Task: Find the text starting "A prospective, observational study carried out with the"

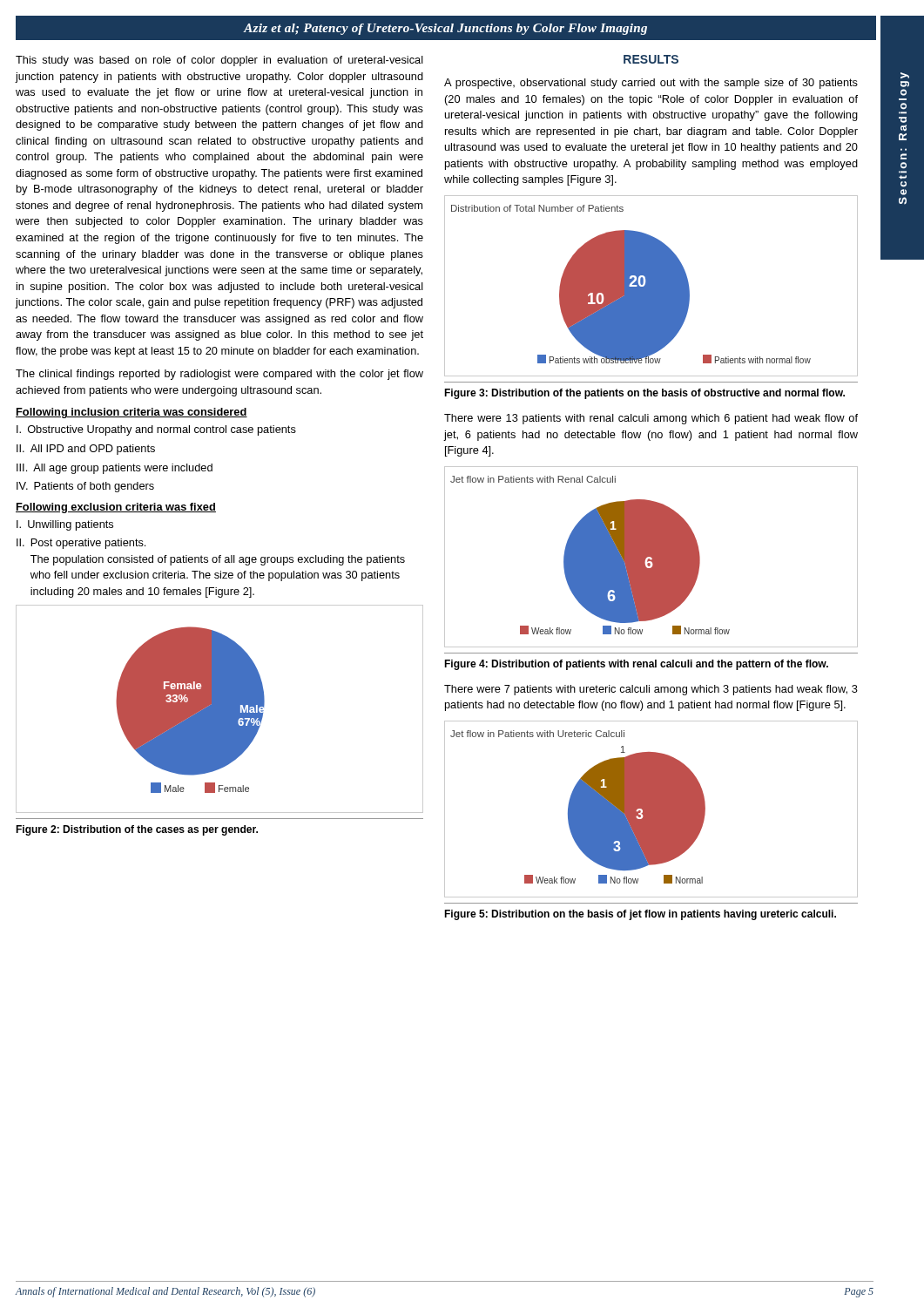Action: [651, 131]
